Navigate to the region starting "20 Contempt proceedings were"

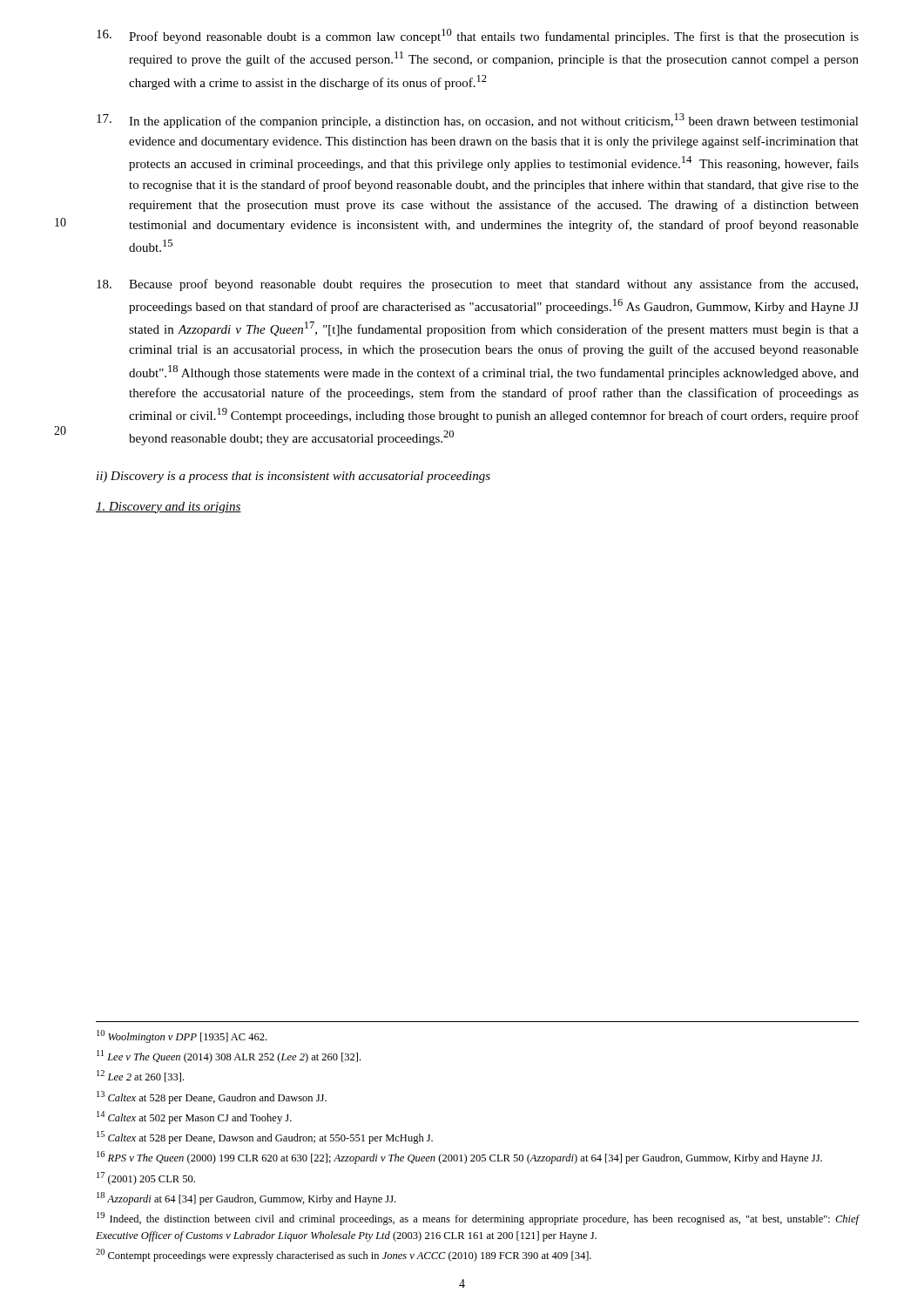[x=344, y=1254]
